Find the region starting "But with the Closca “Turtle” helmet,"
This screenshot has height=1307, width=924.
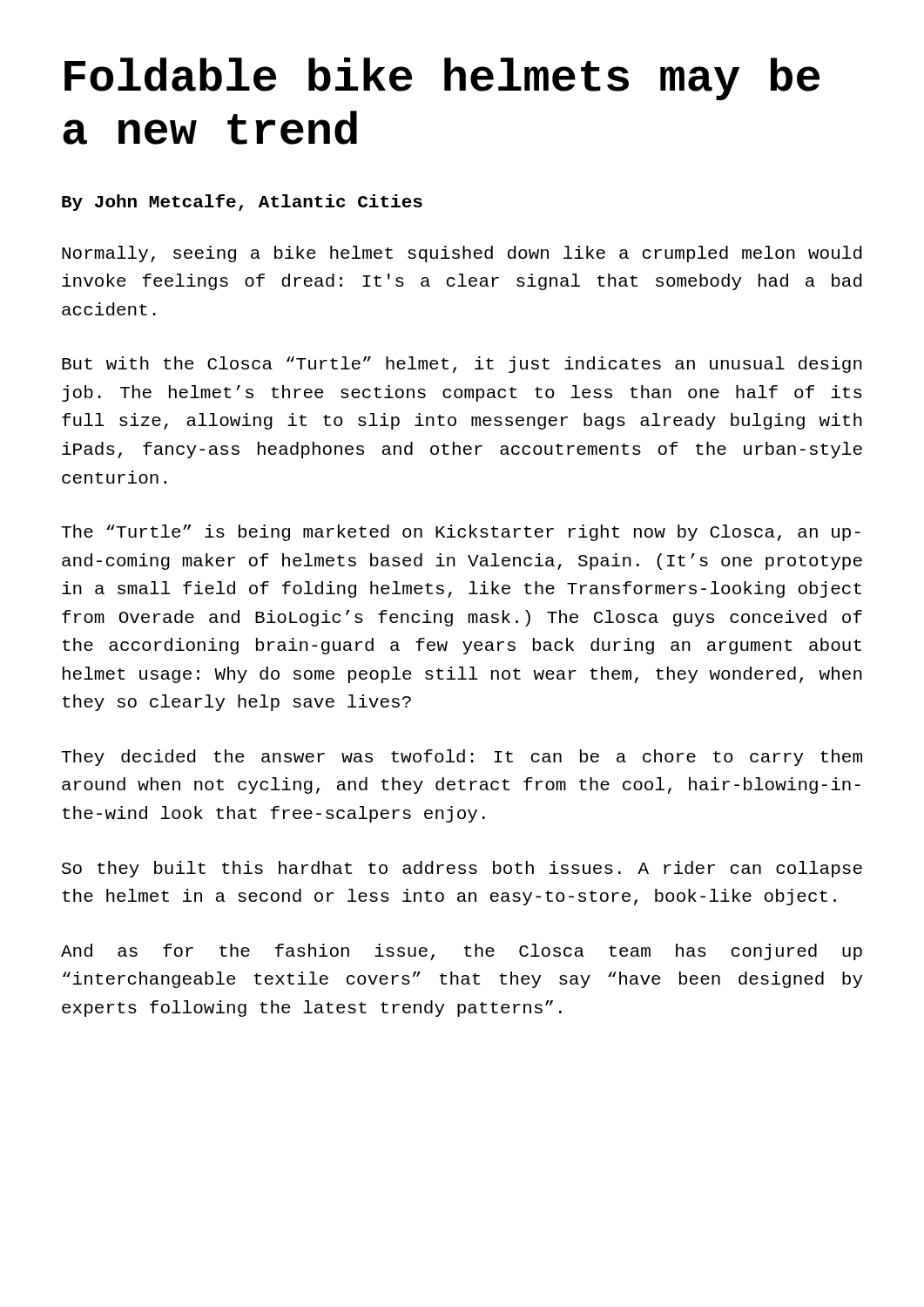462,422
